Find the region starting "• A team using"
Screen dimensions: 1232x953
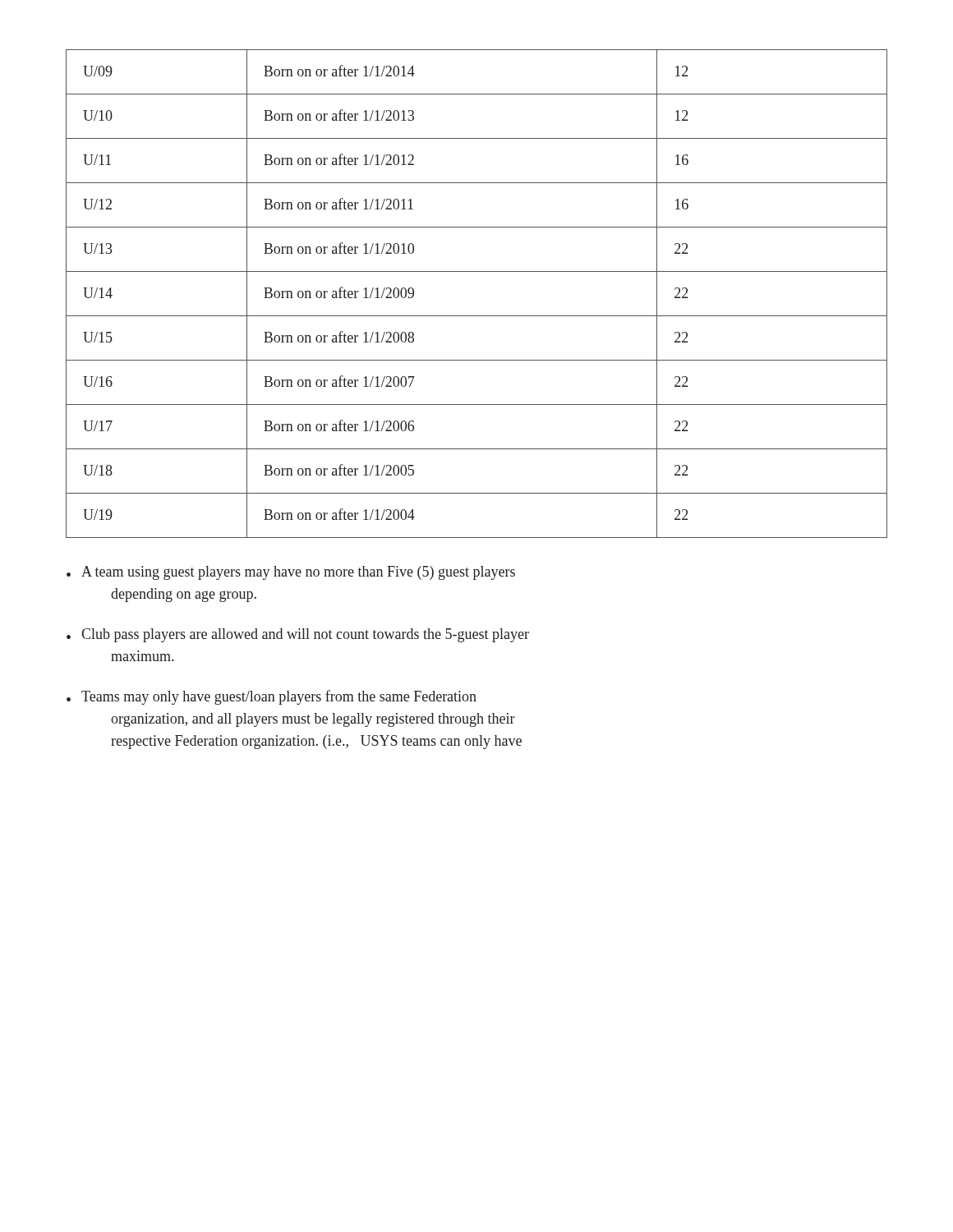(x=476, y=583)
